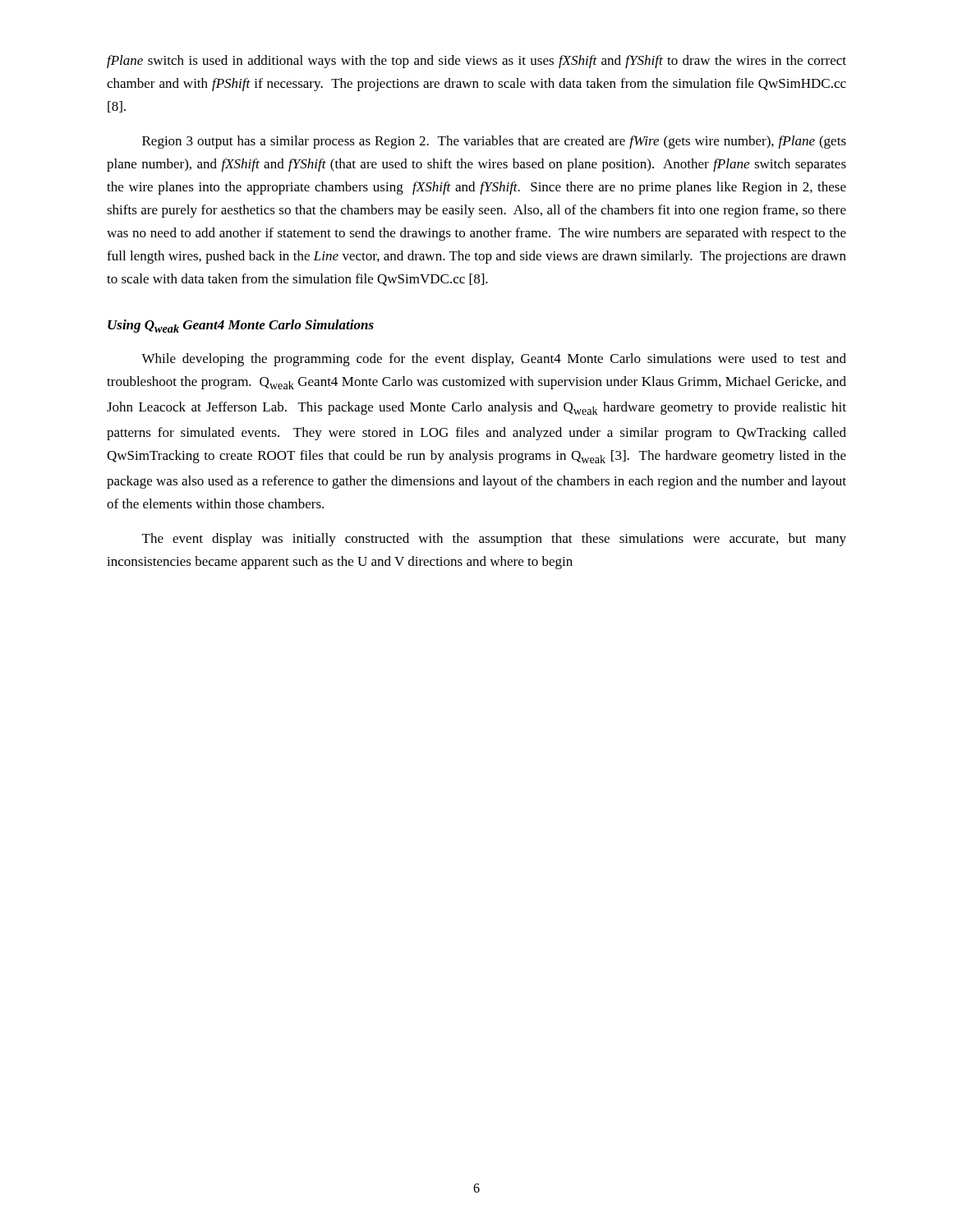Select the text block that reads "Region 3 output has a similar process as"

[476, 210]
